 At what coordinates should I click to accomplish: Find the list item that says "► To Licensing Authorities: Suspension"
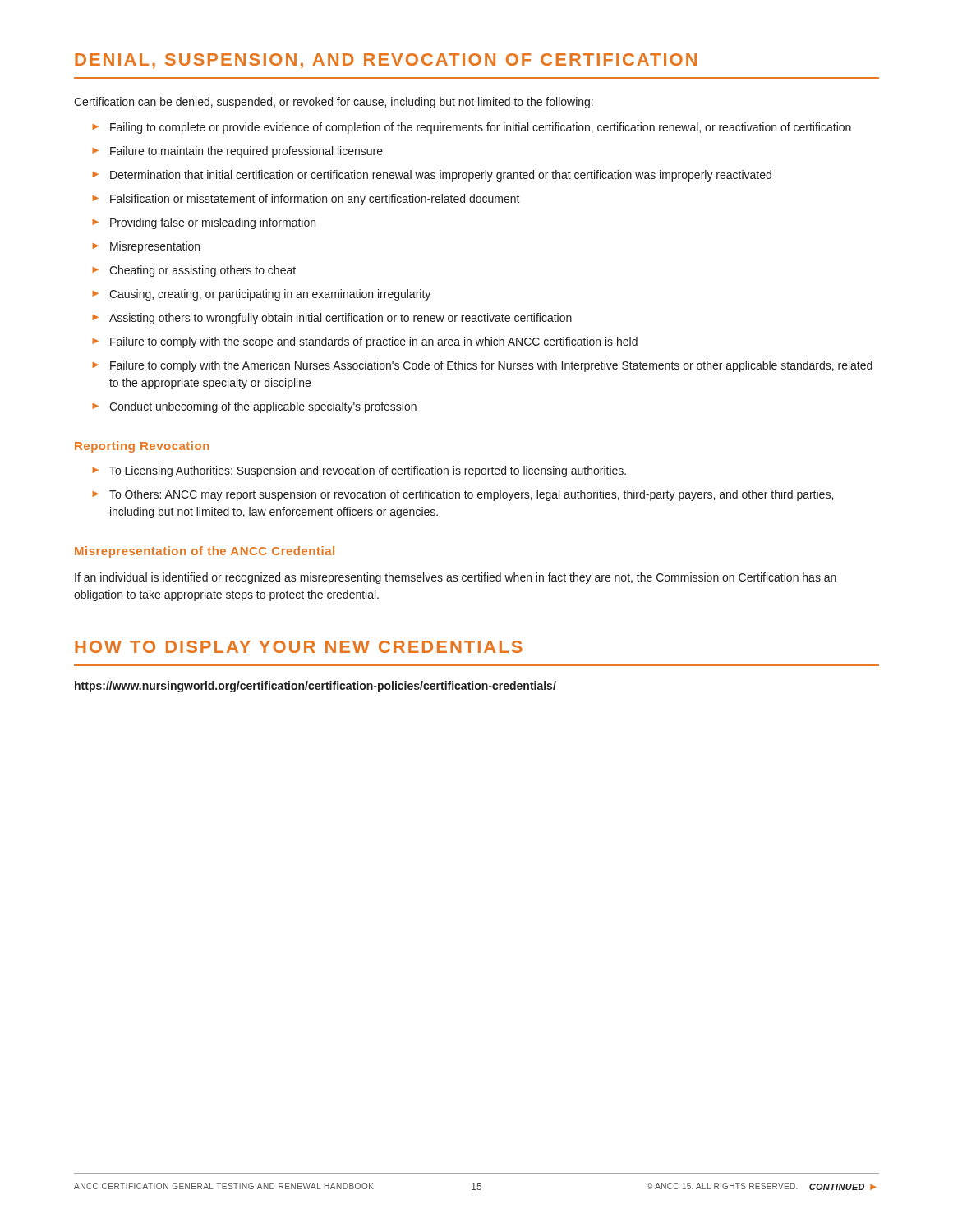click(359, 471)
